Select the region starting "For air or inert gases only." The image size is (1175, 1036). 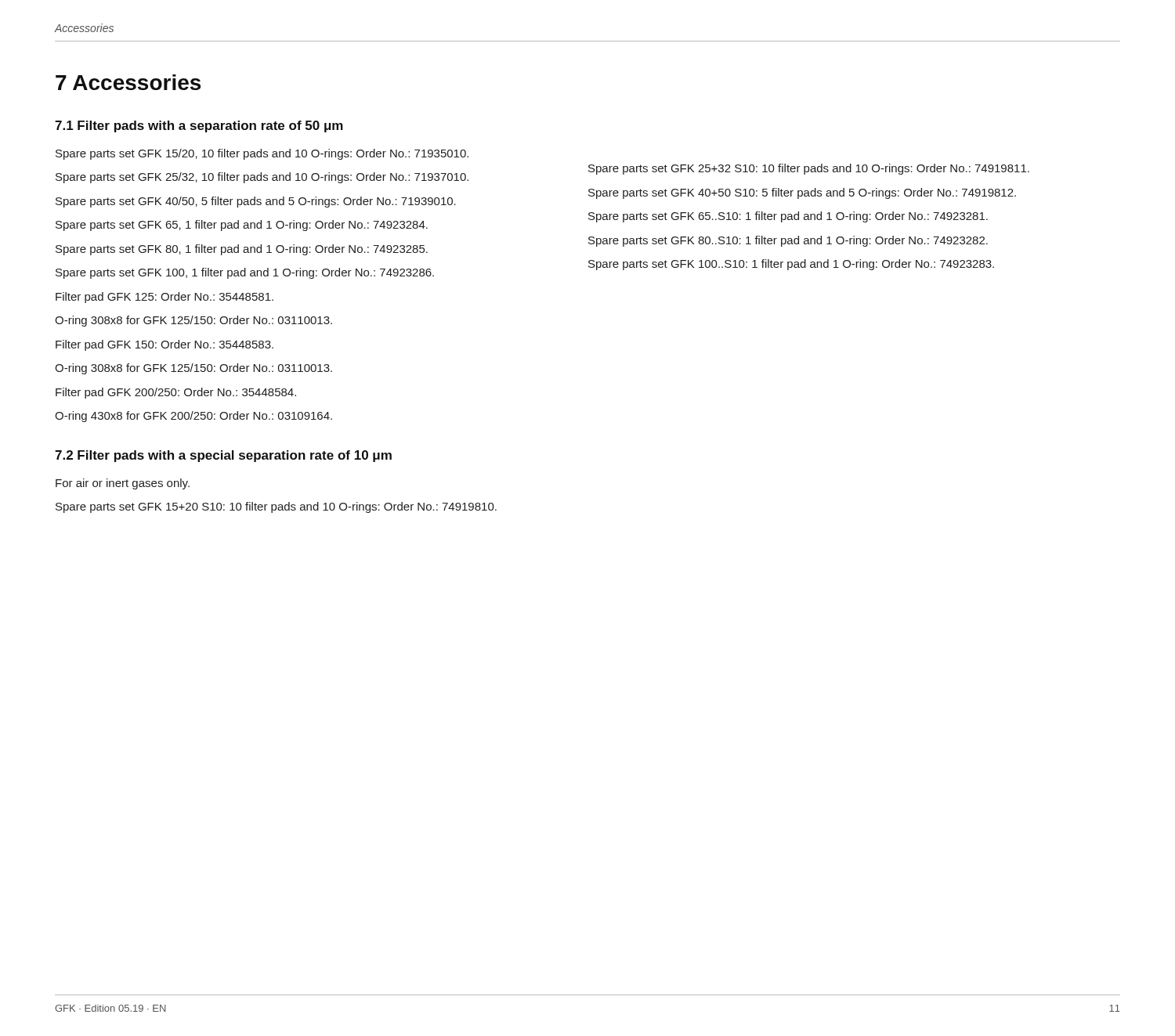pyautogui.click(x=123, y=483)
